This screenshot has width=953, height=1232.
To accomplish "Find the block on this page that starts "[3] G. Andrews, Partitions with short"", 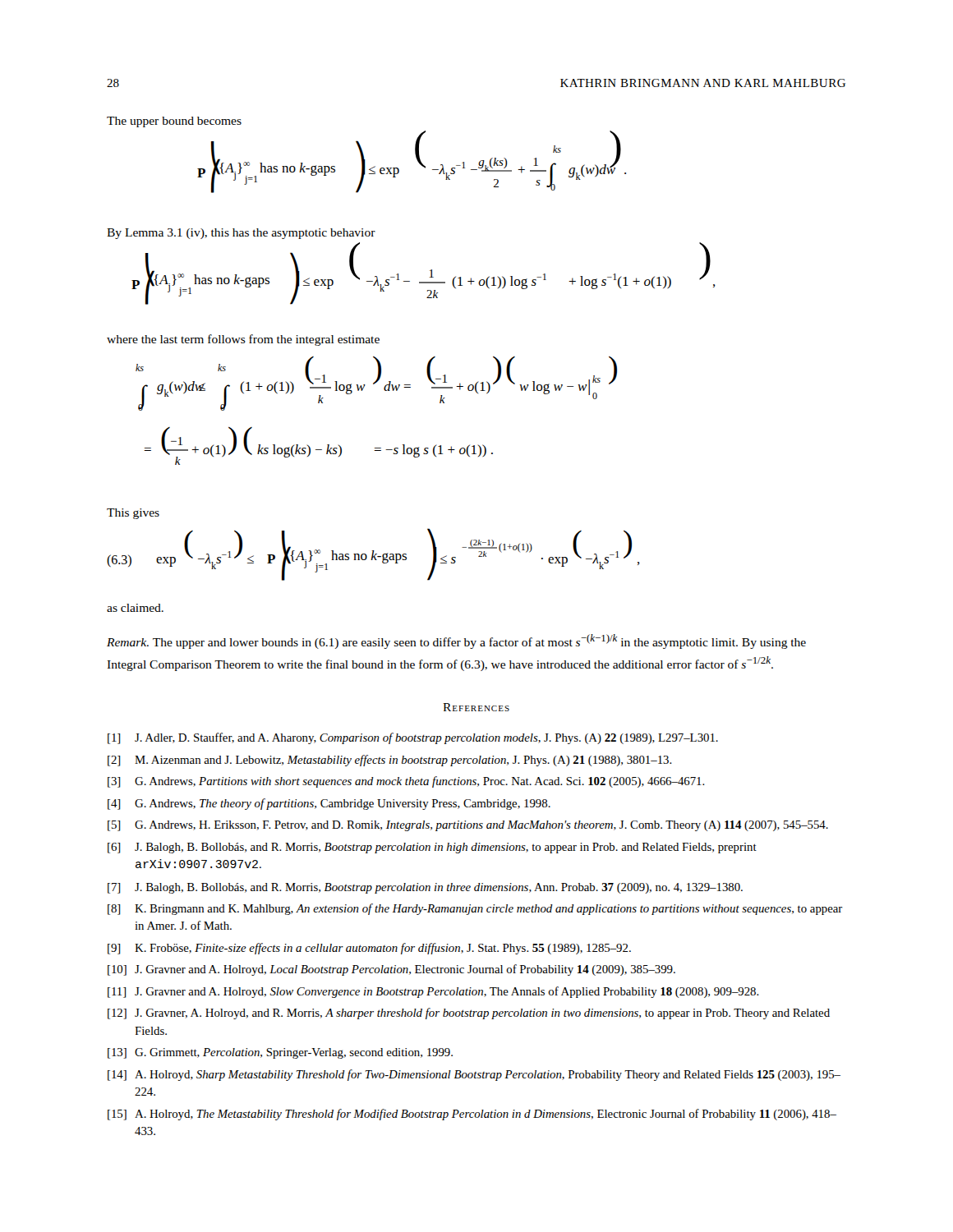I will (x=476, y=782).
